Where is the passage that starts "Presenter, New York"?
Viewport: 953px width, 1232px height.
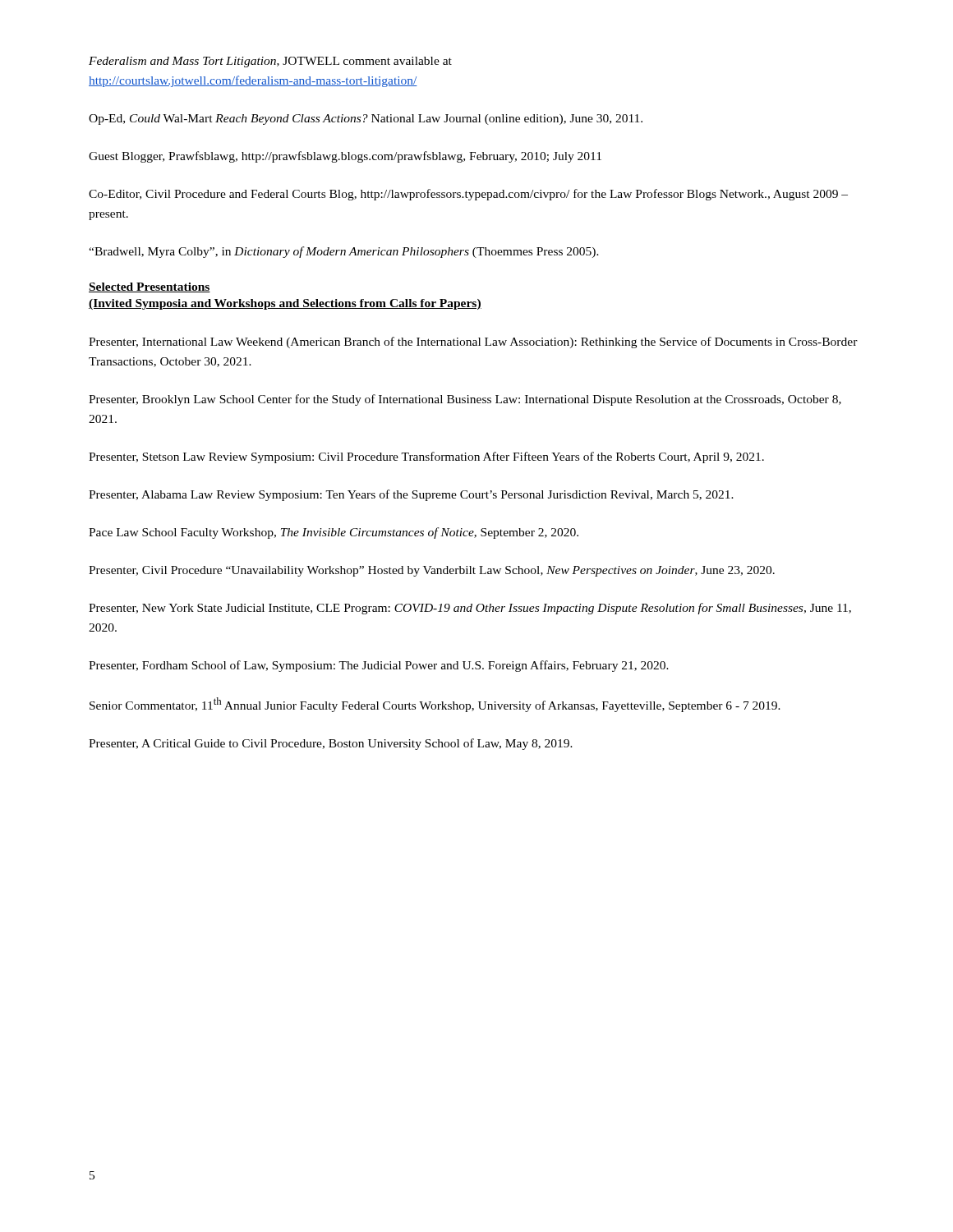(470, 617)
